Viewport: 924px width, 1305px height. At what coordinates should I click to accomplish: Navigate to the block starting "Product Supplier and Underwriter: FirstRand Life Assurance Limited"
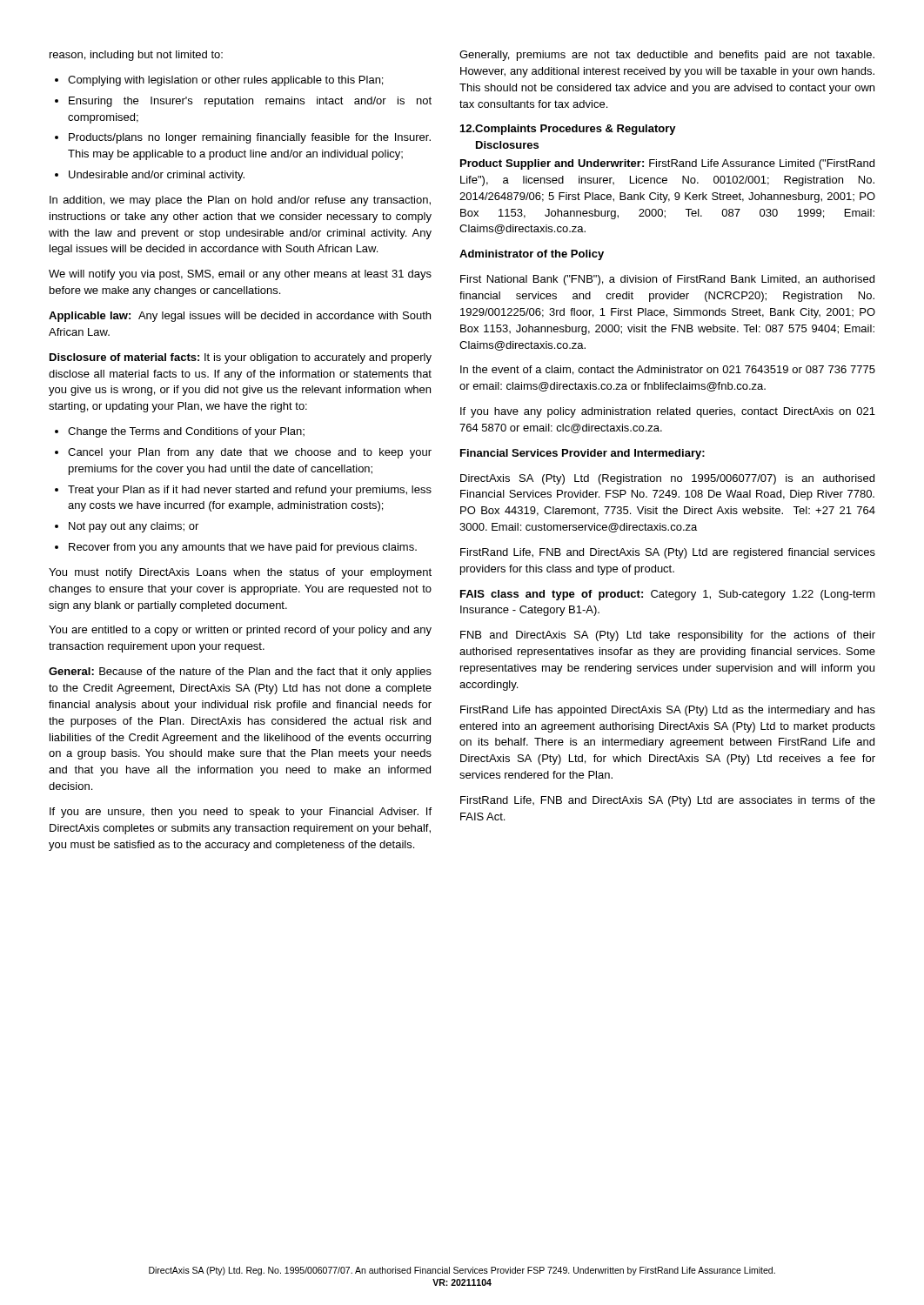(667, 197)
